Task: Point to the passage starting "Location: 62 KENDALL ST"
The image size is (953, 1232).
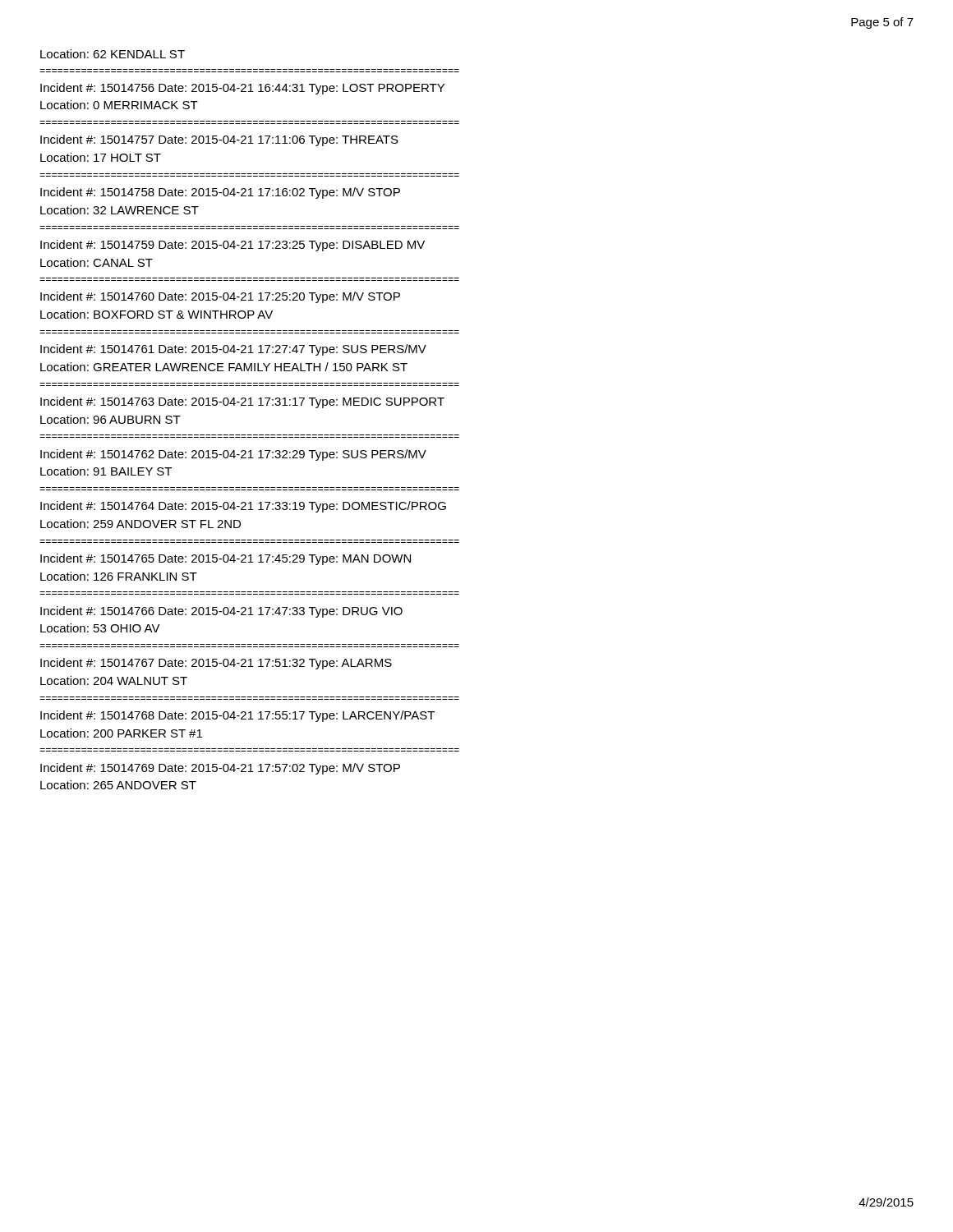Action: (112, 54)
